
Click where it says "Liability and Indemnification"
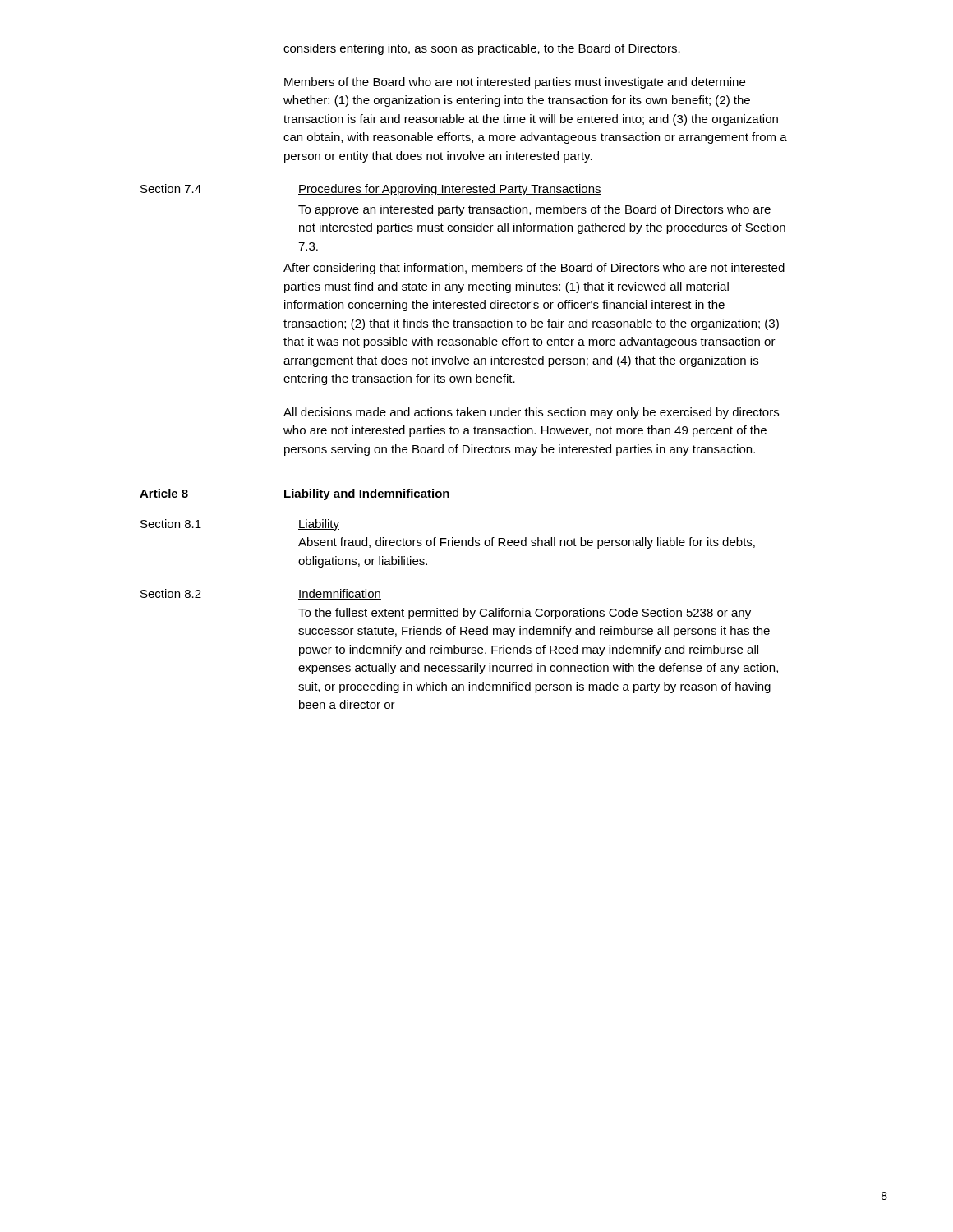367,493
